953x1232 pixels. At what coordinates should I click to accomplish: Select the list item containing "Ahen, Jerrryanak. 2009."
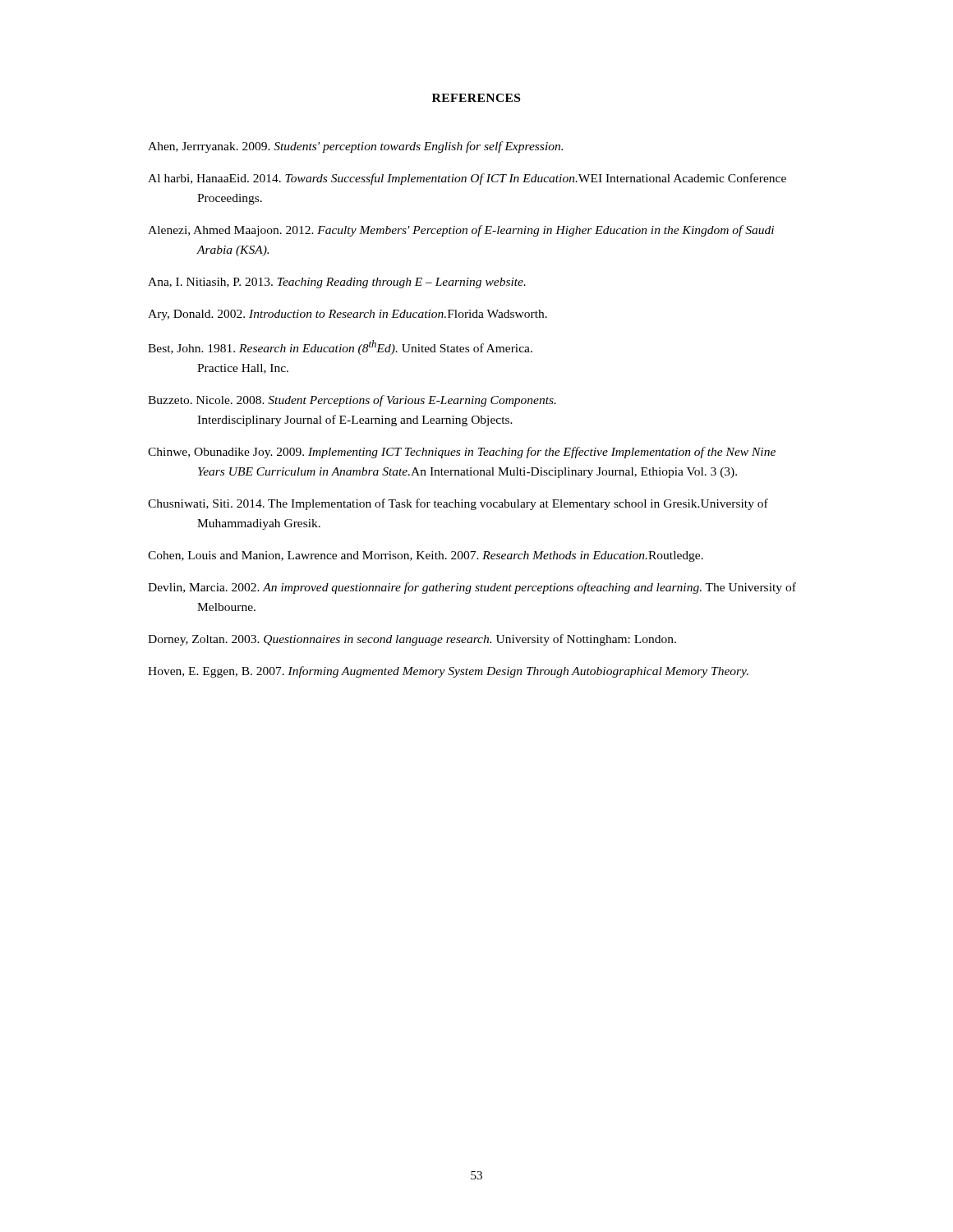click(x=356, y=146)
